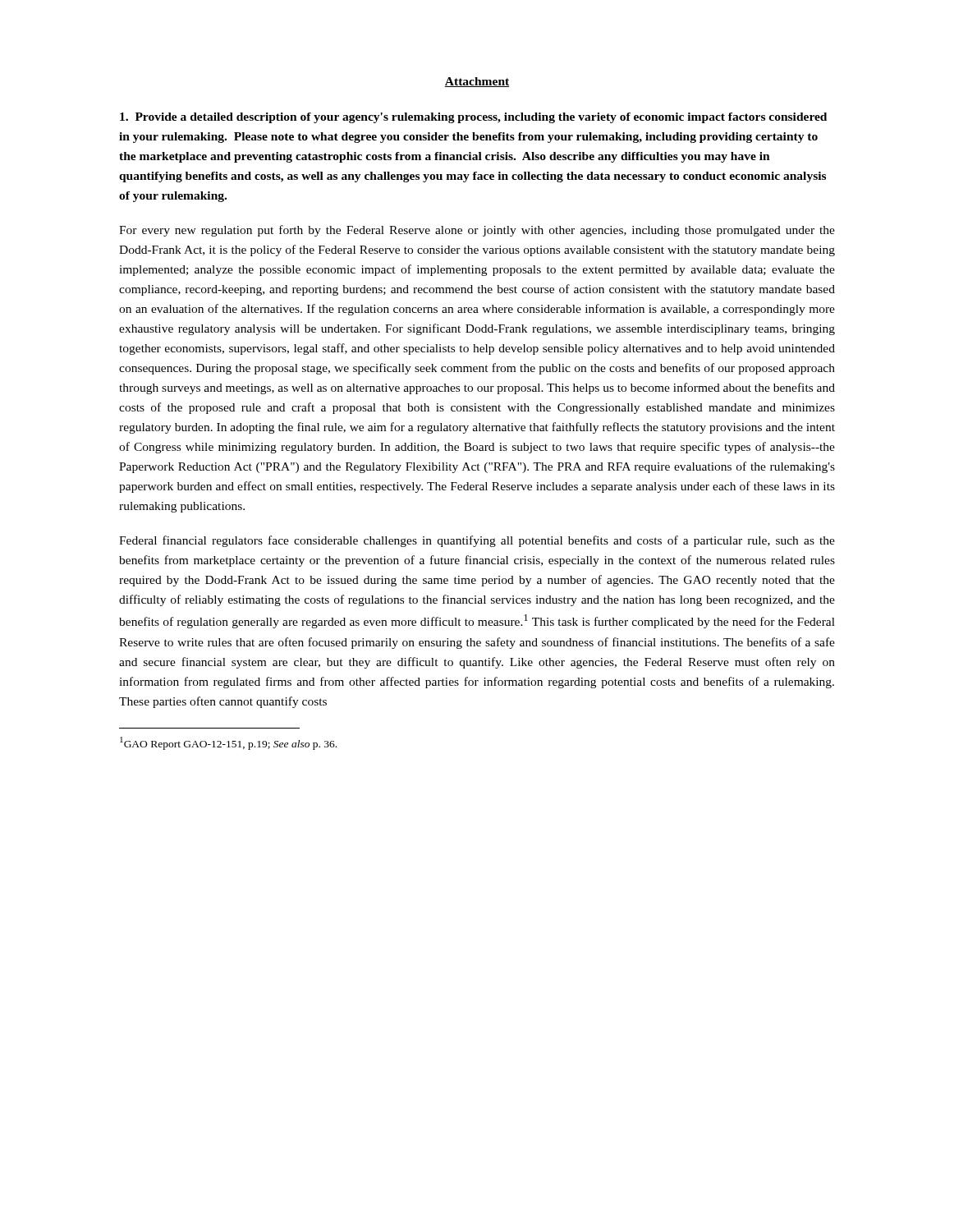Find the block on this page that starts "1GAO Report GAO-12-151, p.19; See also"
The height and width of the screenshot is (1232, 954).
pyautogui.click(x=228, y=742)
